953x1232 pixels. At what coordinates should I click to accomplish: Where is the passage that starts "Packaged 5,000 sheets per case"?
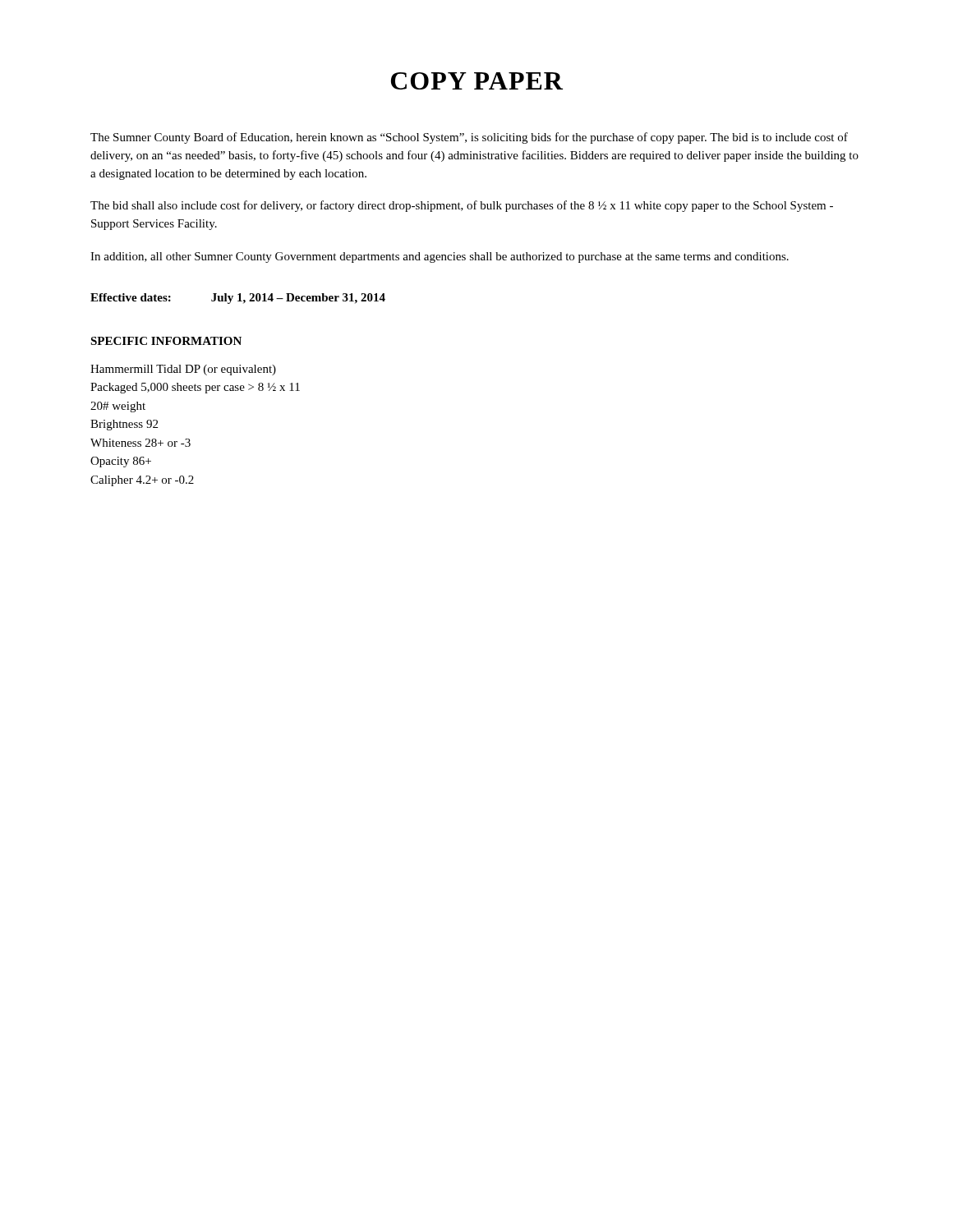(x=195, y=387)
